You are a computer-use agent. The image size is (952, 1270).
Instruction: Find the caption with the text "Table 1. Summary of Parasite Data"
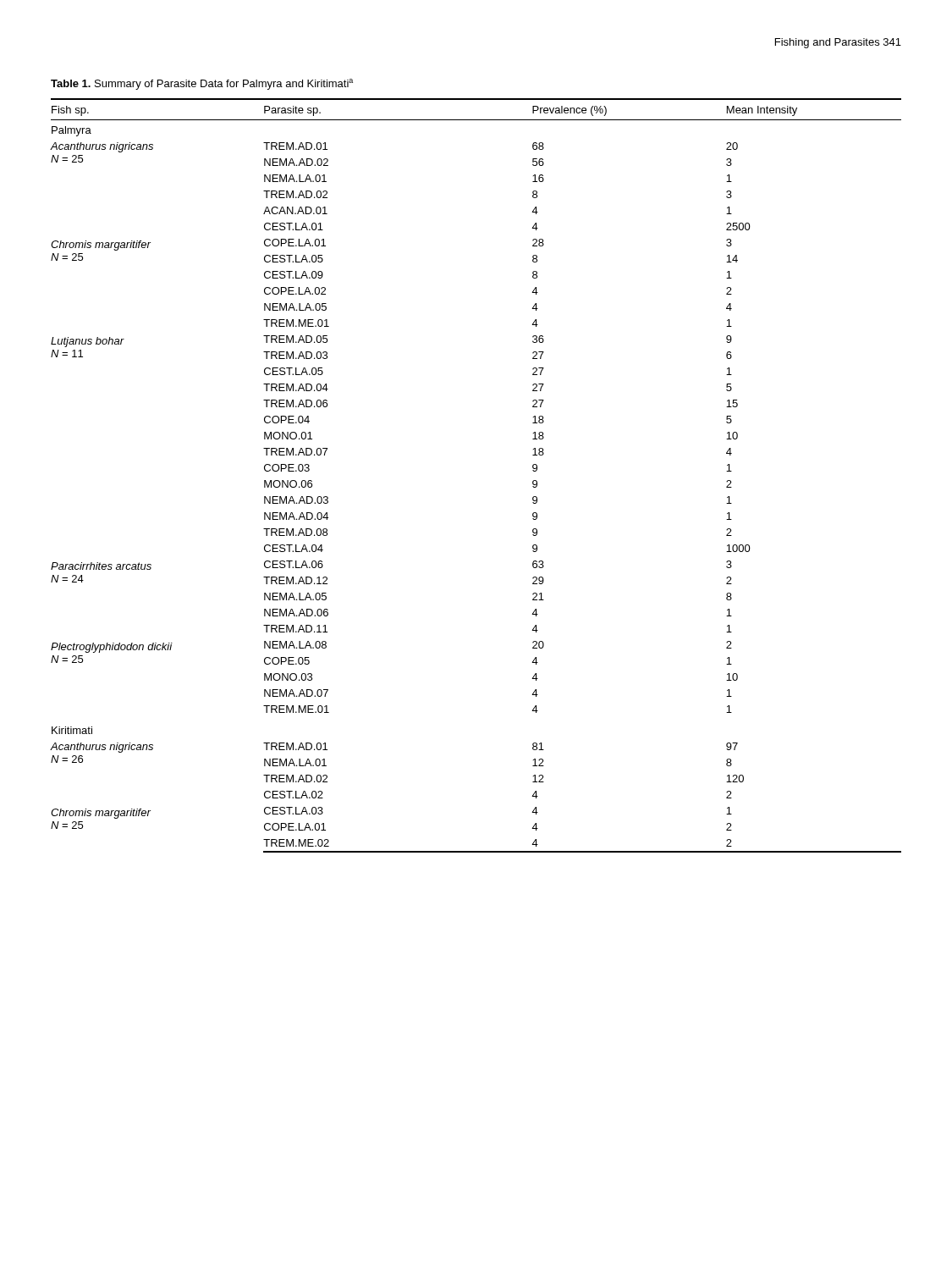pos(202,83)
